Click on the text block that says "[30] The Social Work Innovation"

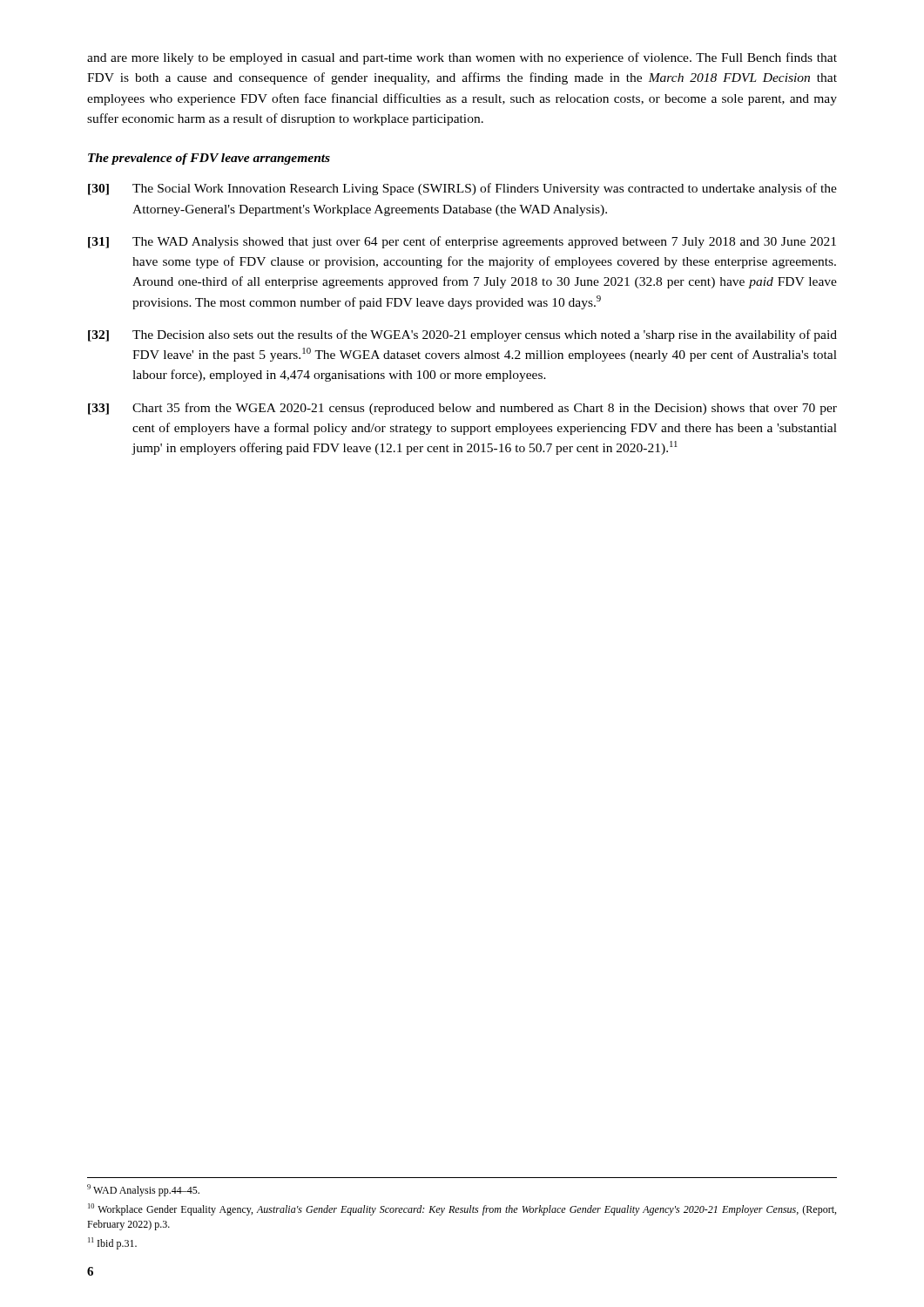[x=462, y=198]
